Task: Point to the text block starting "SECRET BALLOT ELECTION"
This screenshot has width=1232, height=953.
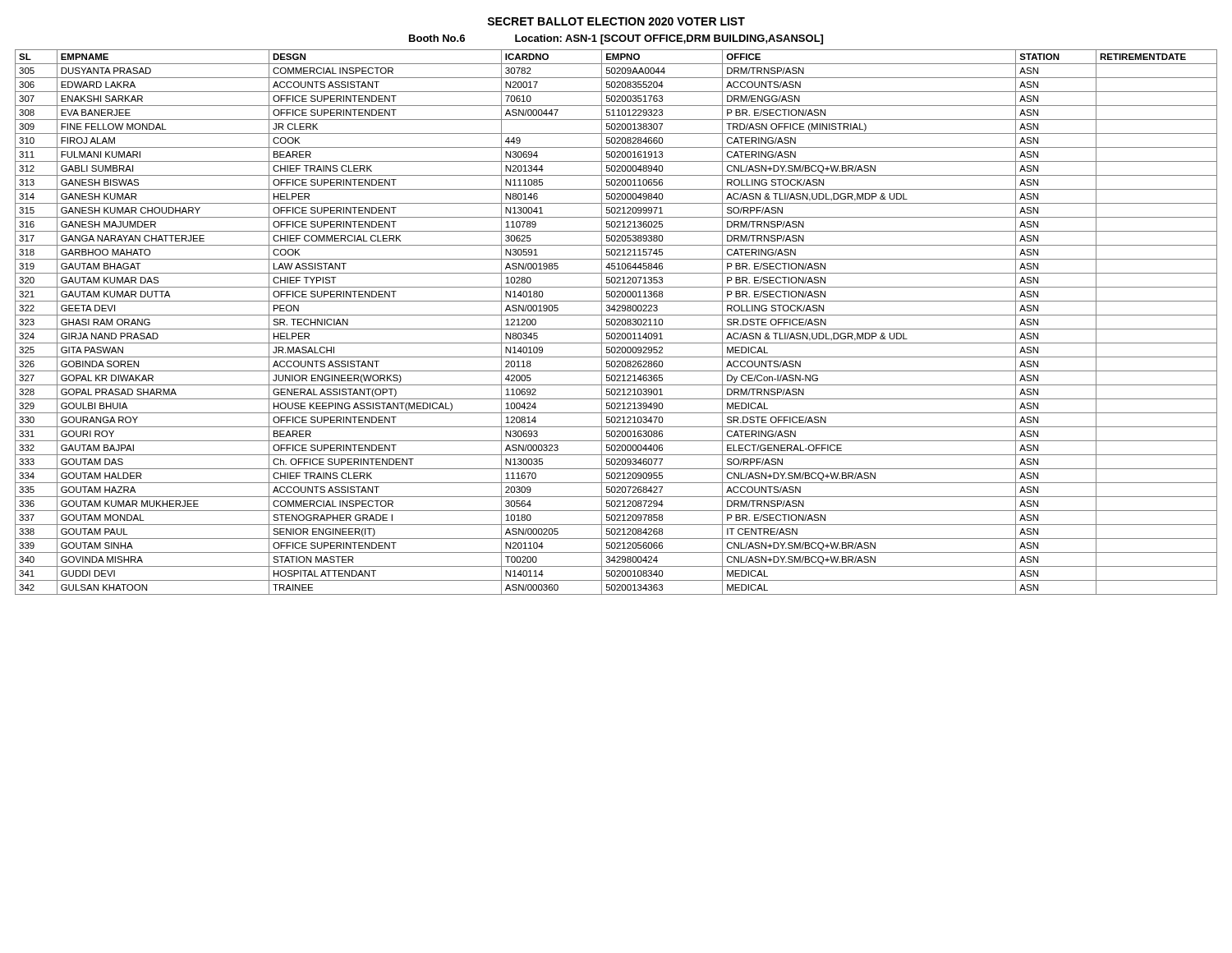Action: coord(616,21)
